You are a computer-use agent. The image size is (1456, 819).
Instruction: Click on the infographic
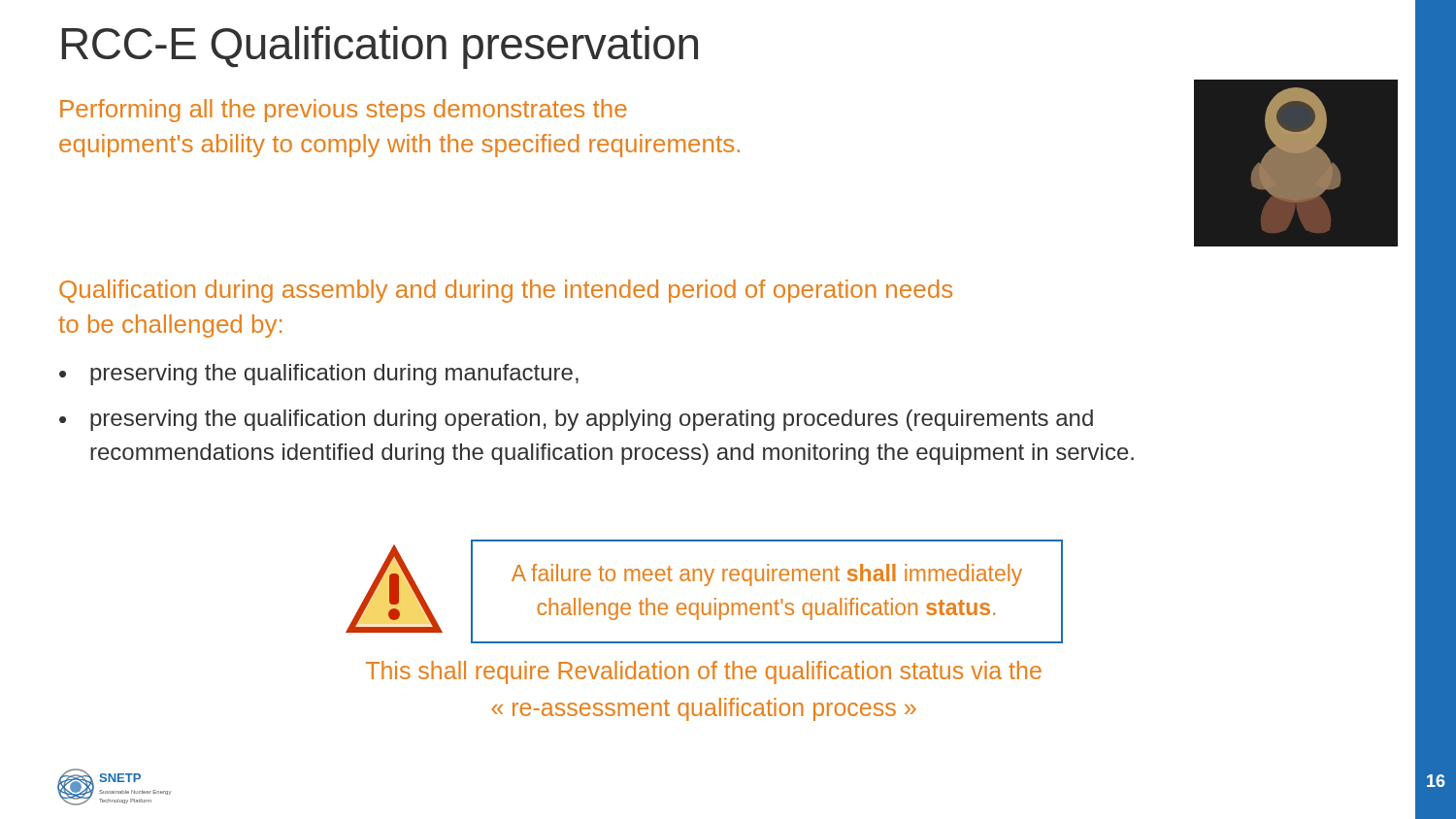[394, 591]
